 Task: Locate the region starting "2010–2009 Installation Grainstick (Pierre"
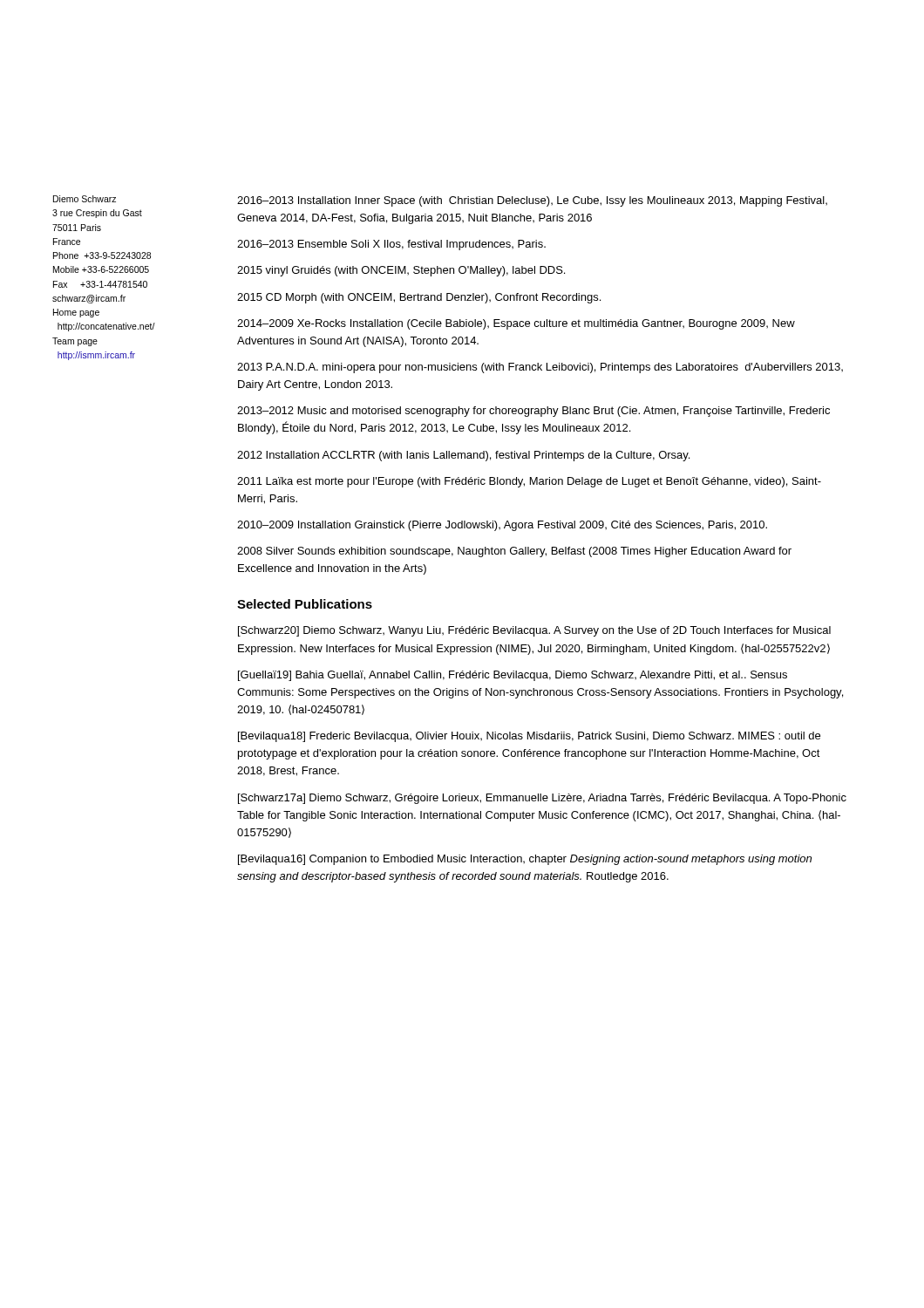click(x=542, y=525)
